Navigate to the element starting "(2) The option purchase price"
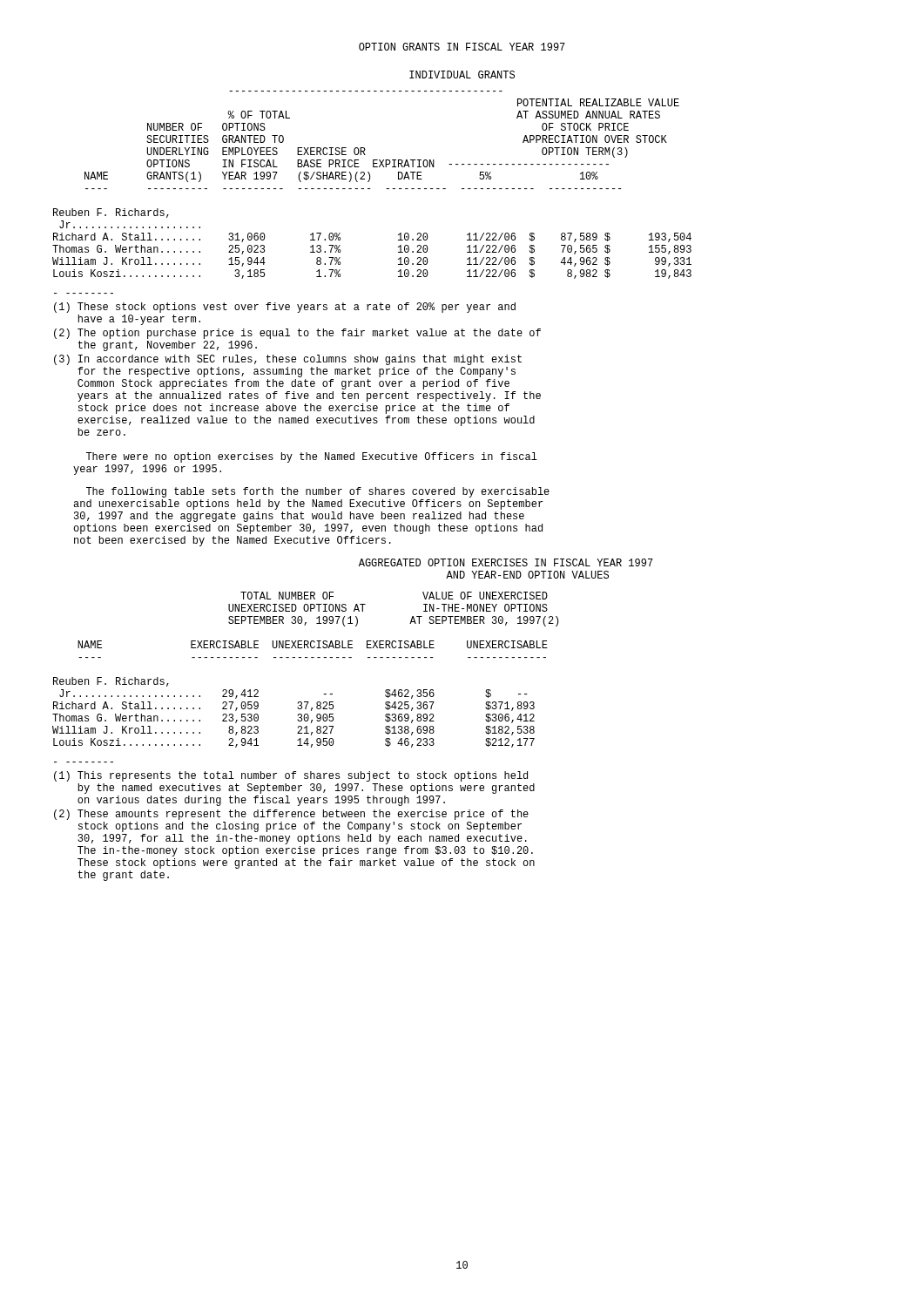 coord(297,340)
